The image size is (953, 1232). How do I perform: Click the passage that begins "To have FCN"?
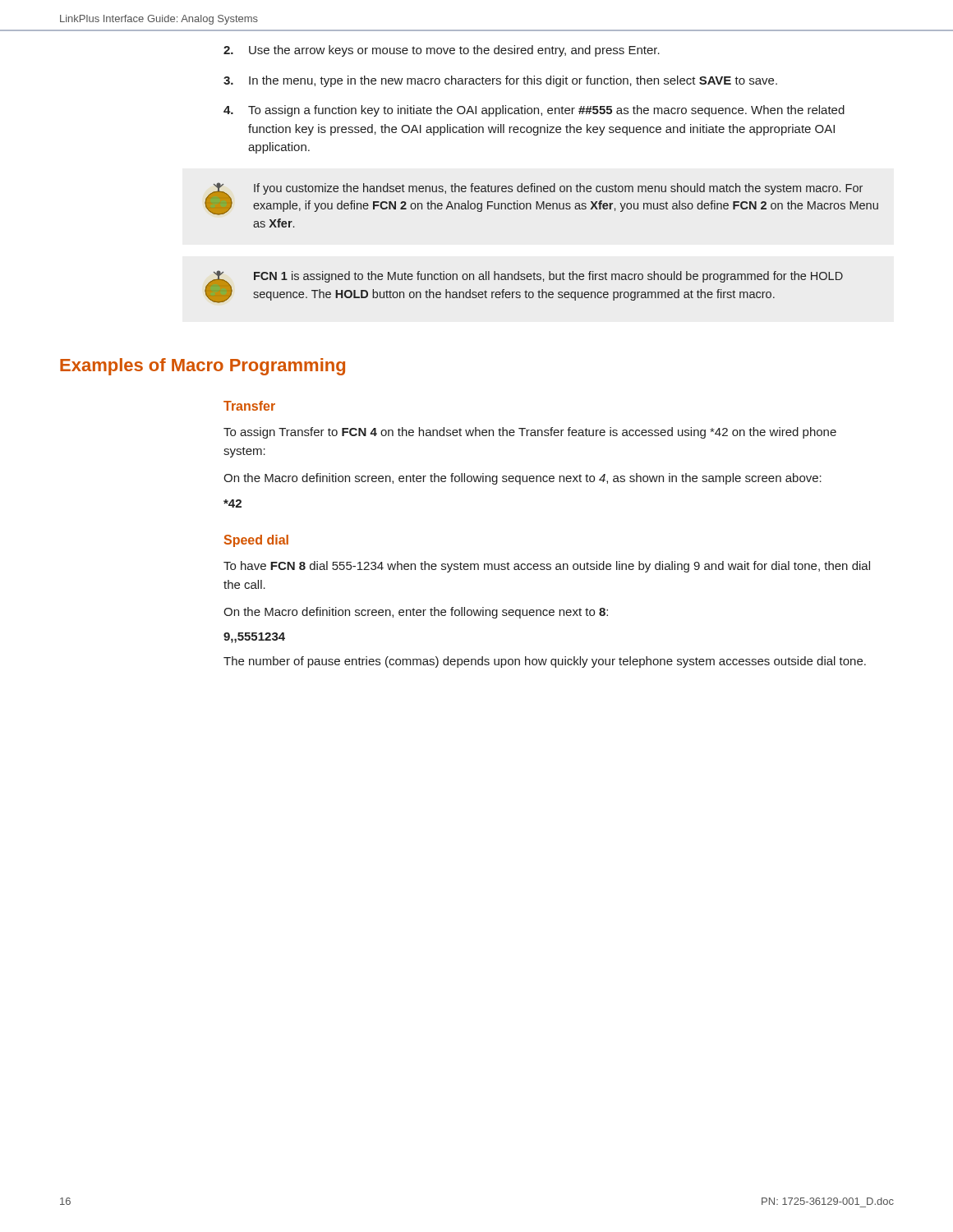[x=547, y=575]
